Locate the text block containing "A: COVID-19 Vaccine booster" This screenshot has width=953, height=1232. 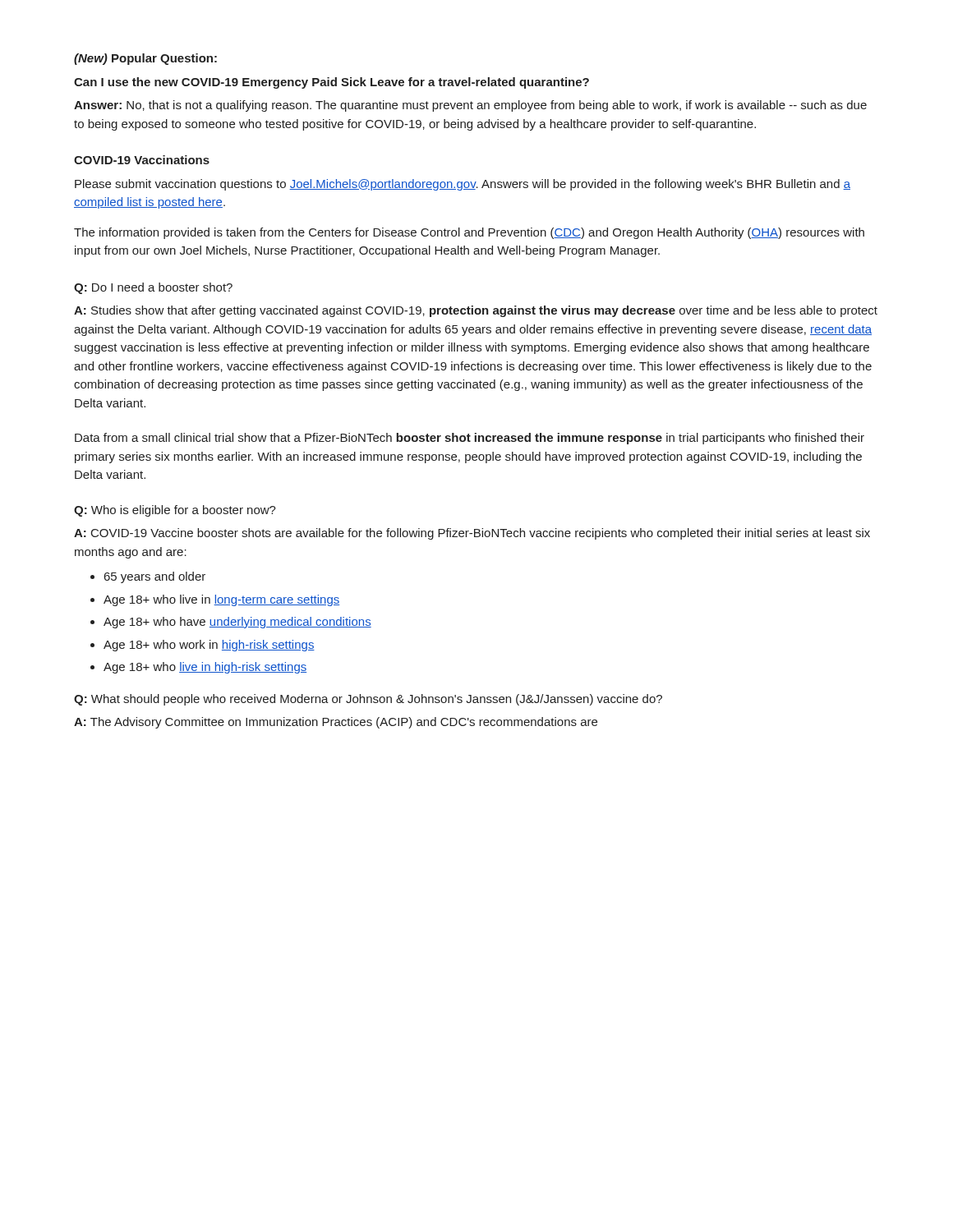click(476, 542)
